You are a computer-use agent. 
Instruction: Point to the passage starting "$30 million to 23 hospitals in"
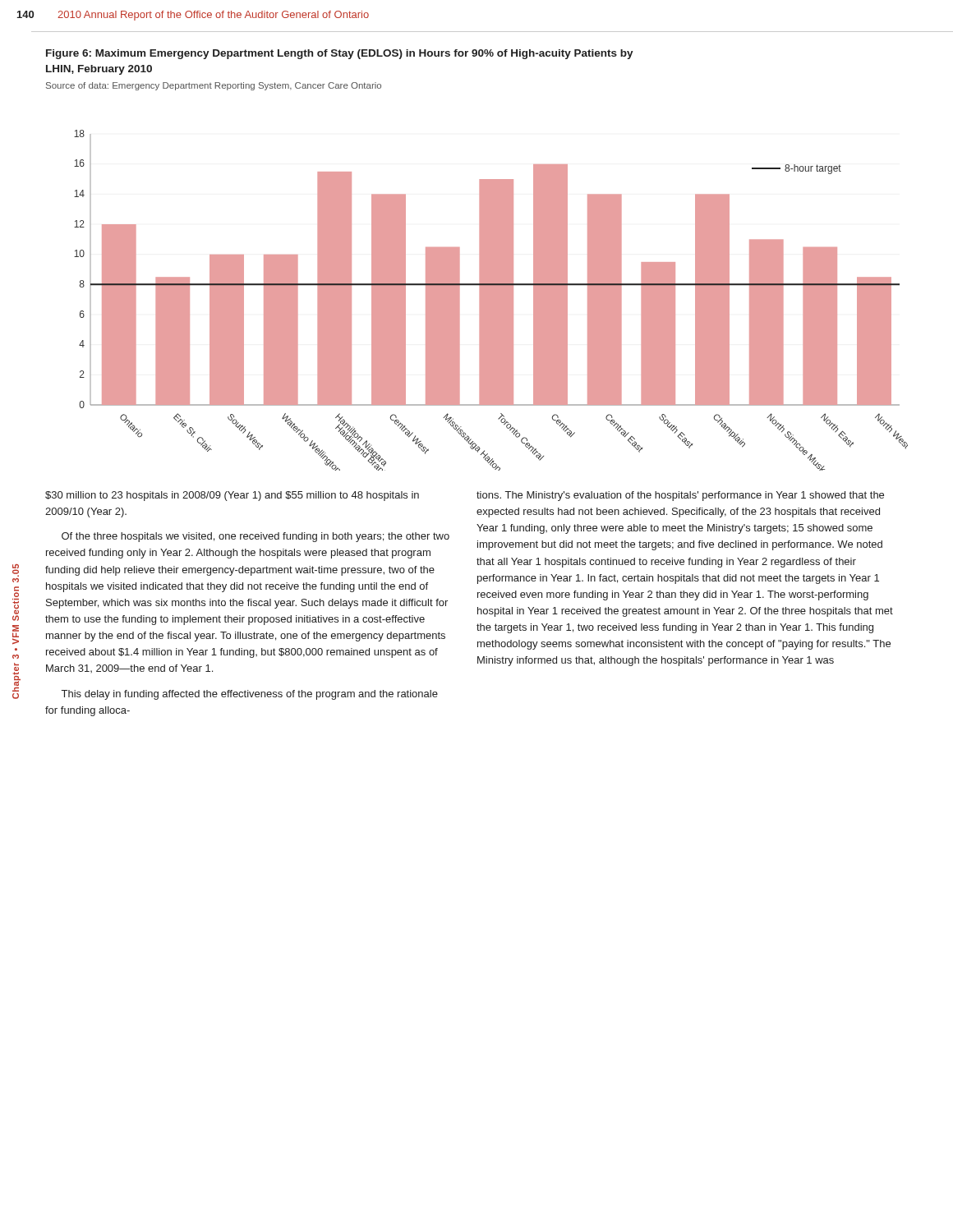[x=248, y=603]
